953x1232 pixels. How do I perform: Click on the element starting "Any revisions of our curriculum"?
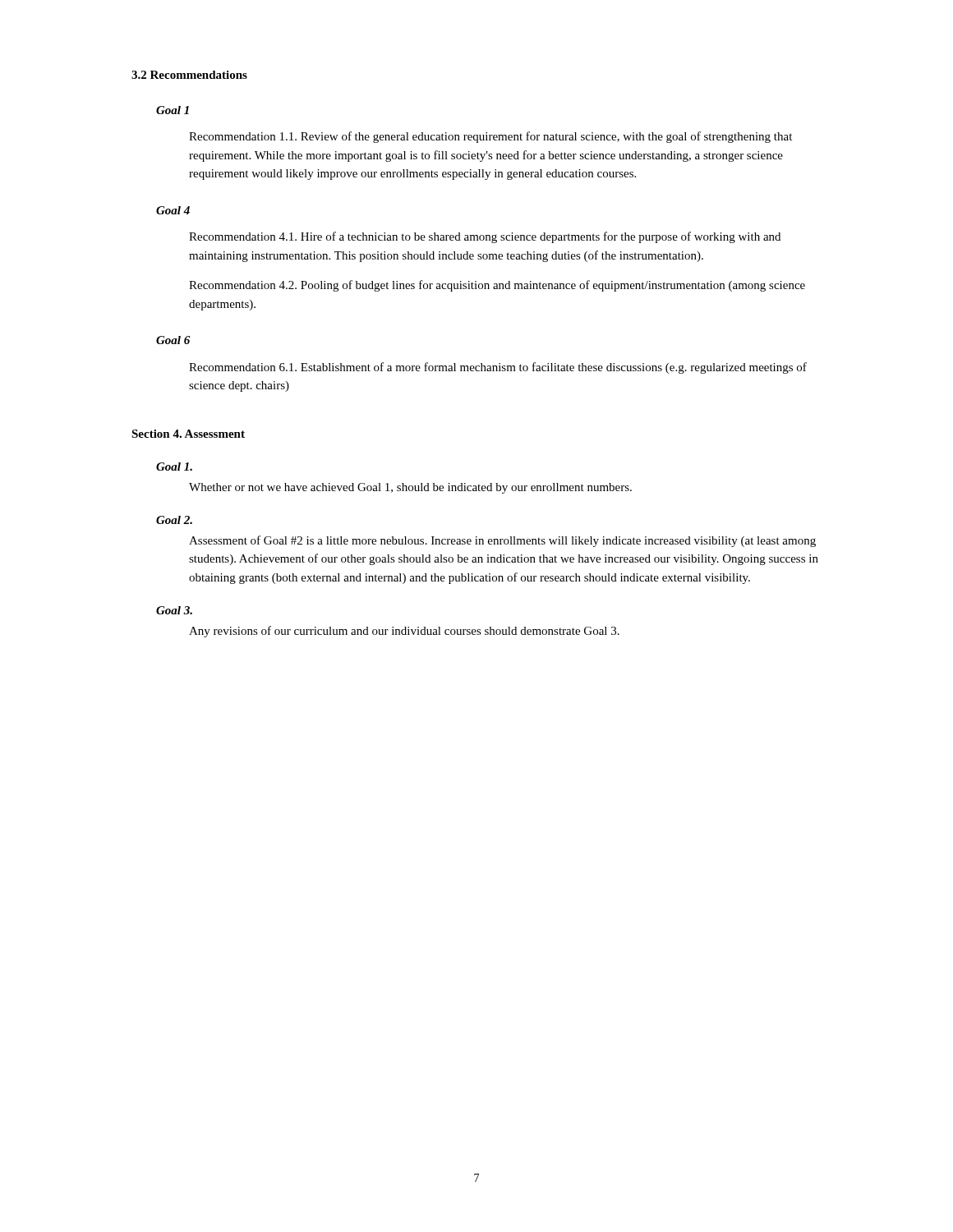point(404,630)
